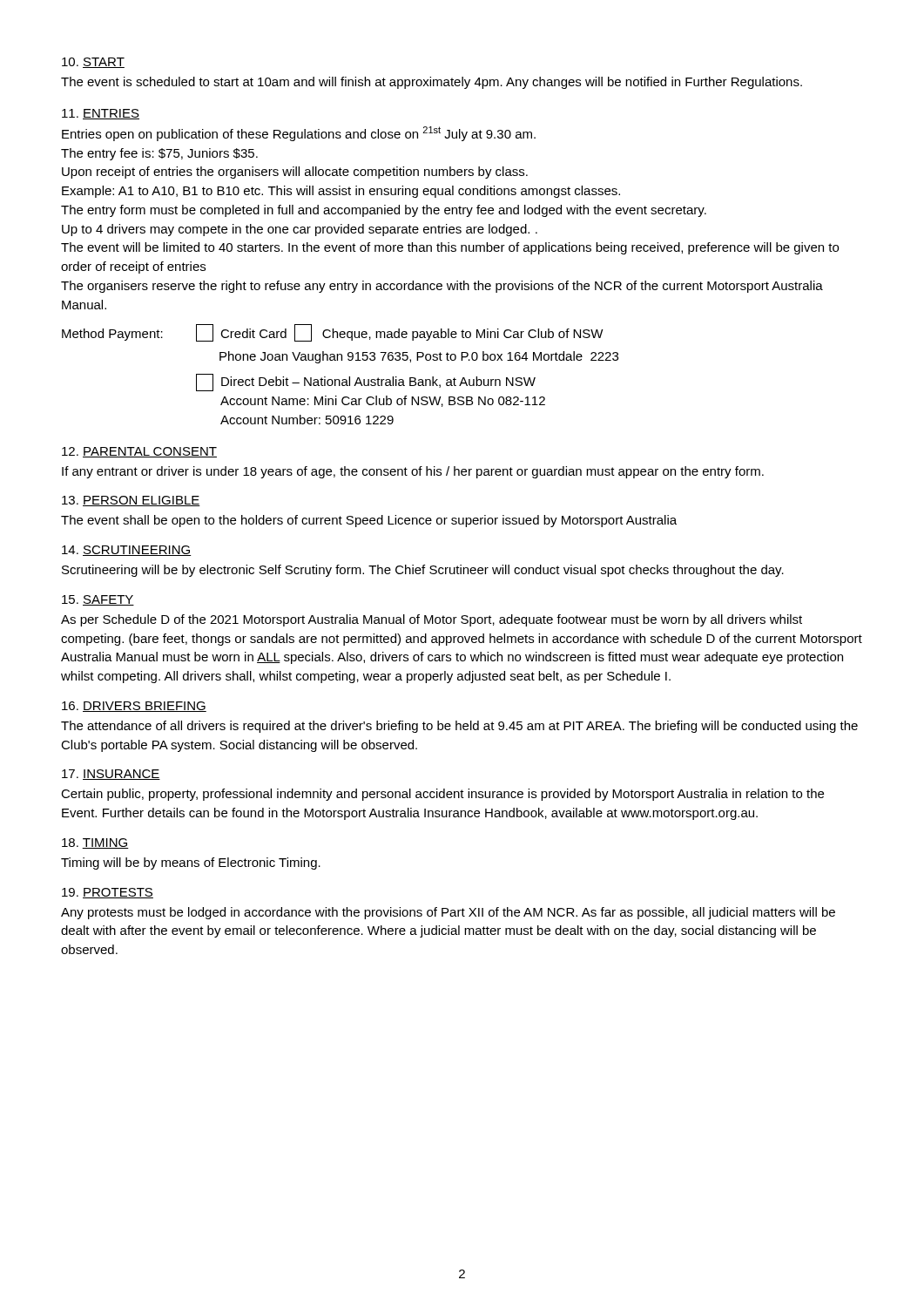This screenshot has width=924, height=1307.
Task: Locate the text "13. PERSON ELIGIBLE"
Action: coord(130,500)
